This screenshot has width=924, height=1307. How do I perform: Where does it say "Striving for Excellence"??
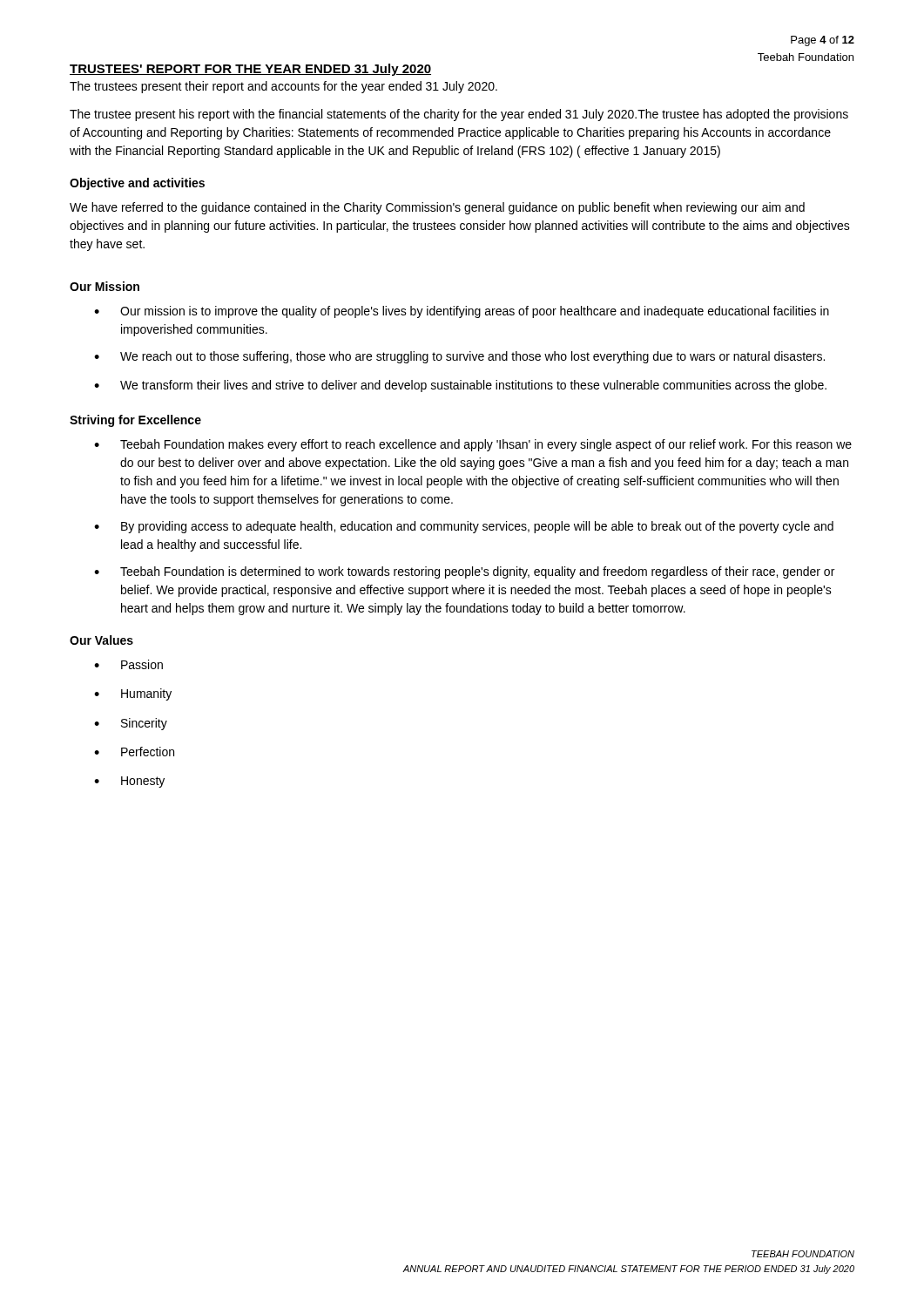point(135,420)
